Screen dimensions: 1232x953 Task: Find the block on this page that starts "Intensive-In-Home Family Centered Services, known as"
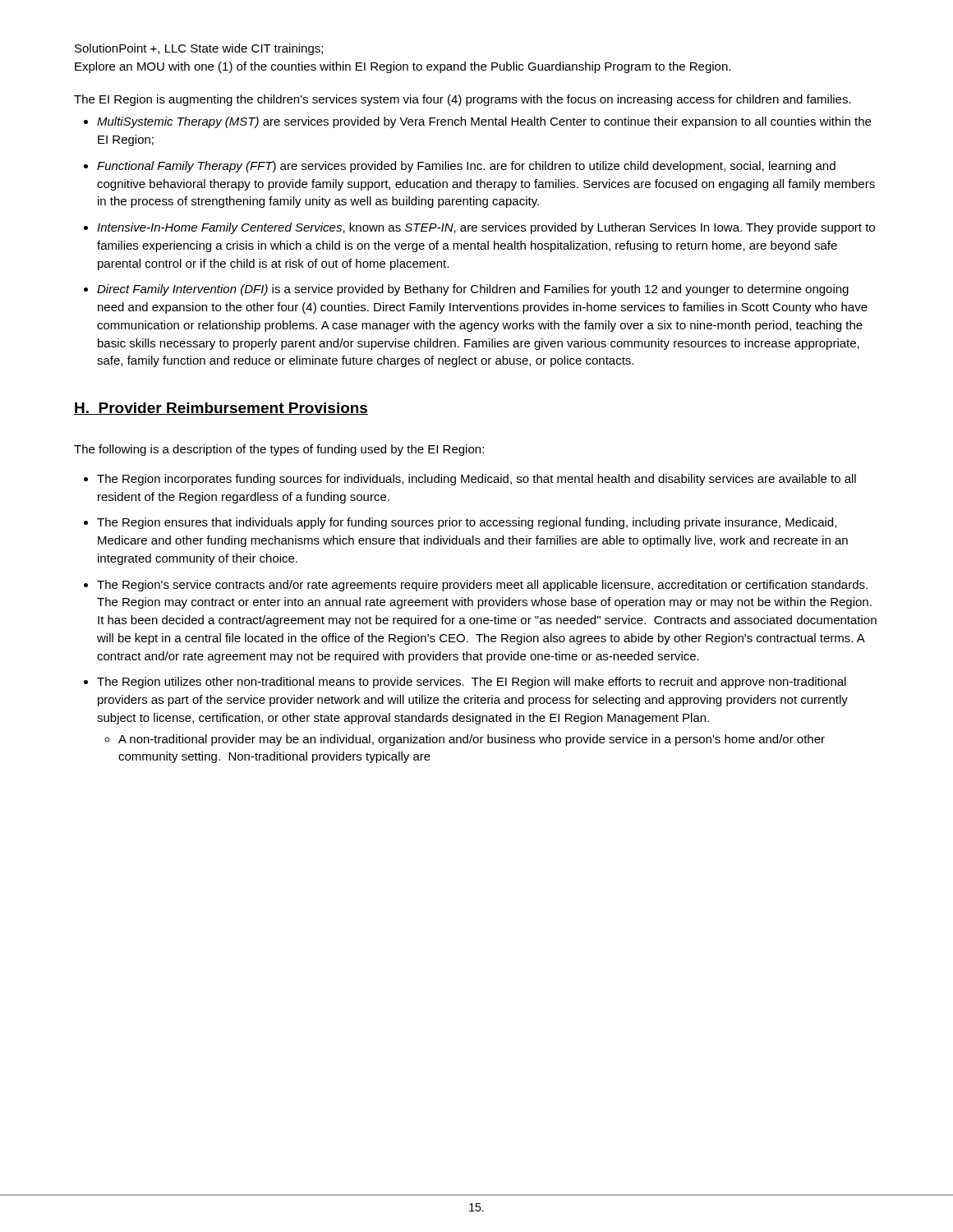[486, 245]
